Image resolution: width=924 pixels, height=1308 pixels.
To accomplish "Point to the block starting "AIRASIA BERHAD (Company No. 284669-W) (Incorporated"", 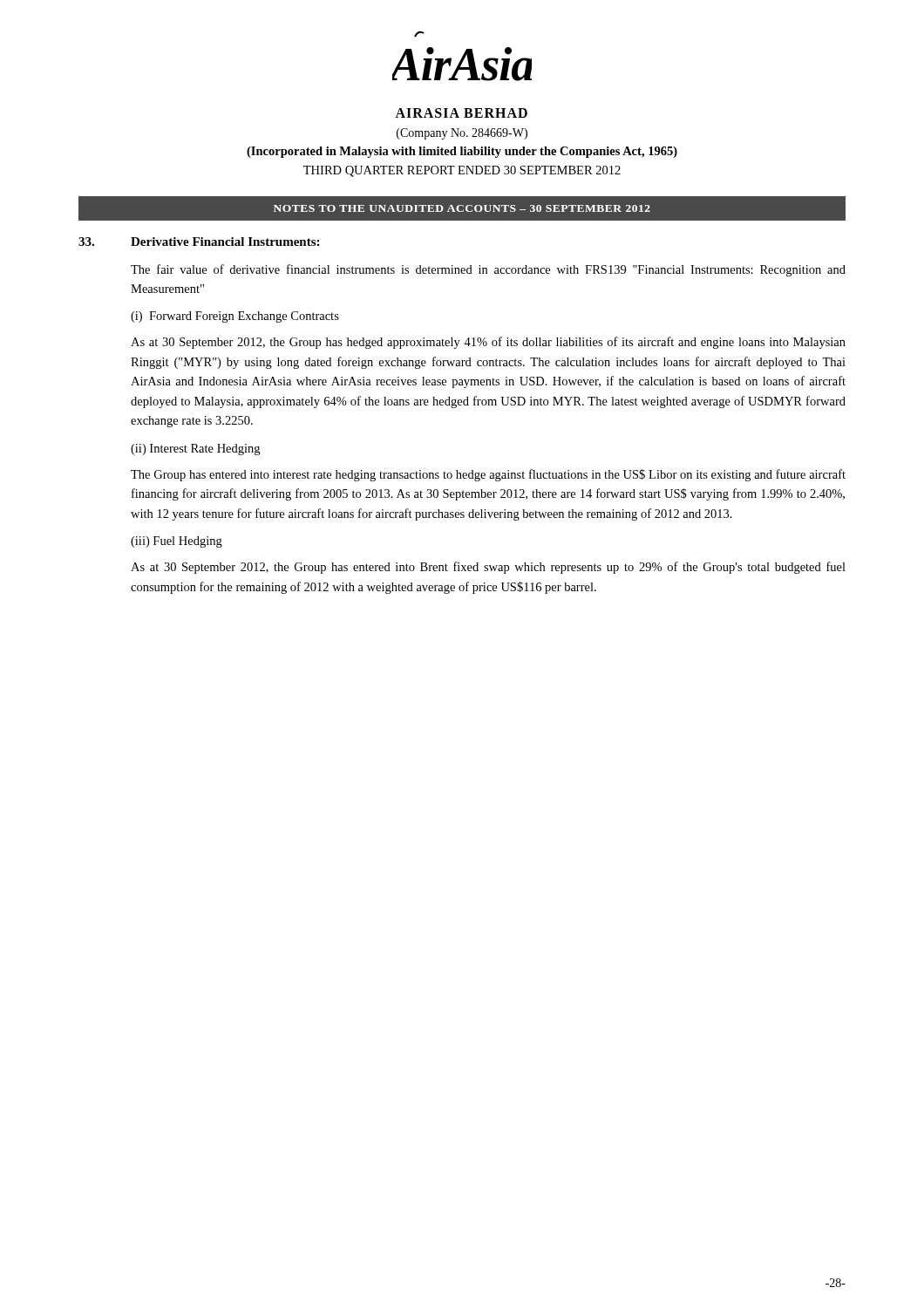I will click(x=462, y=142).
